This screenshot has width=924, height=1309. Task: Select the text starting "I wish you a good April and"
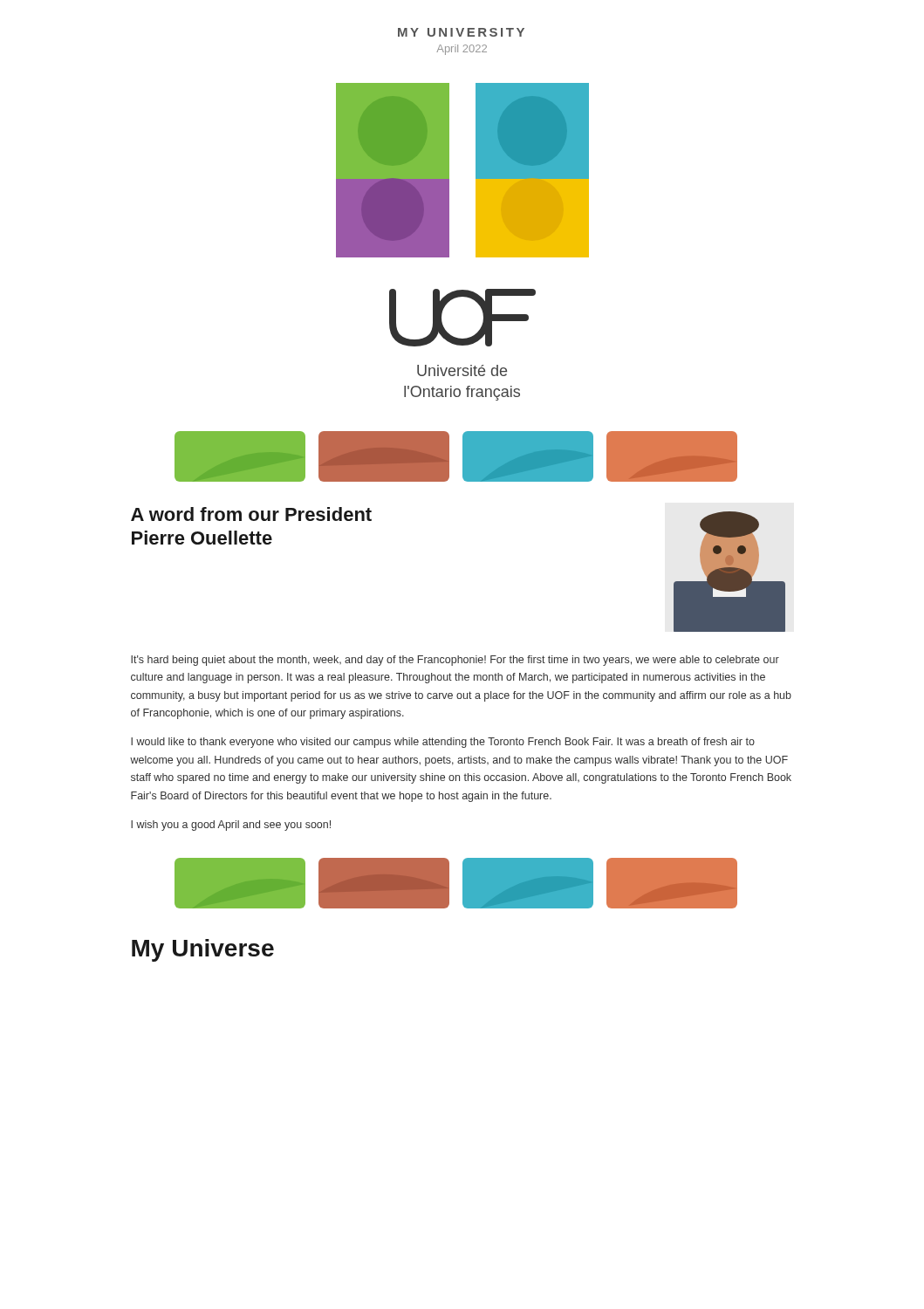click(x=231, y=826)
